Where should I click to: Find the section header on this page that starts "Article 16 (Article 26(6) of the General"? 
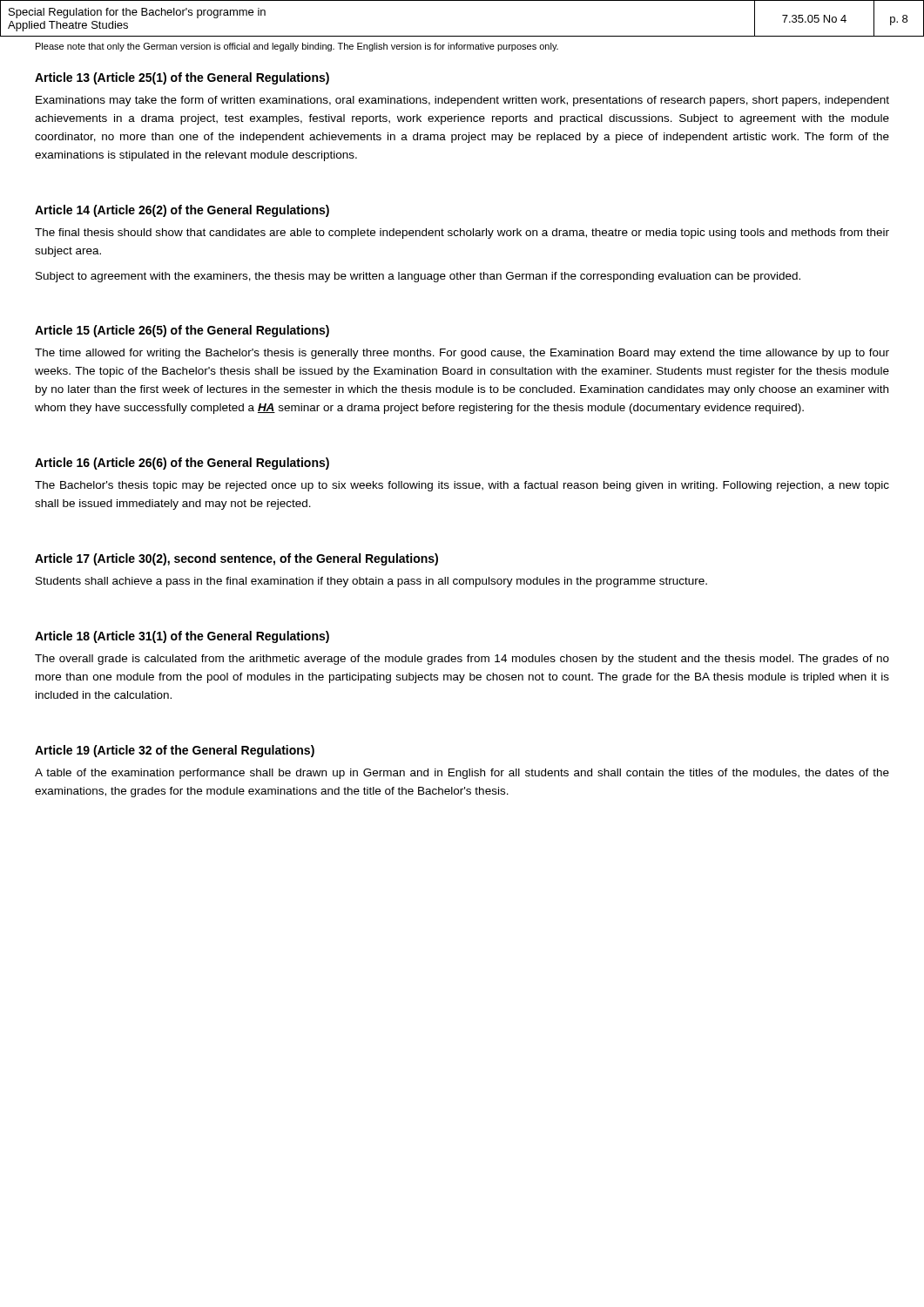point(182,463)
